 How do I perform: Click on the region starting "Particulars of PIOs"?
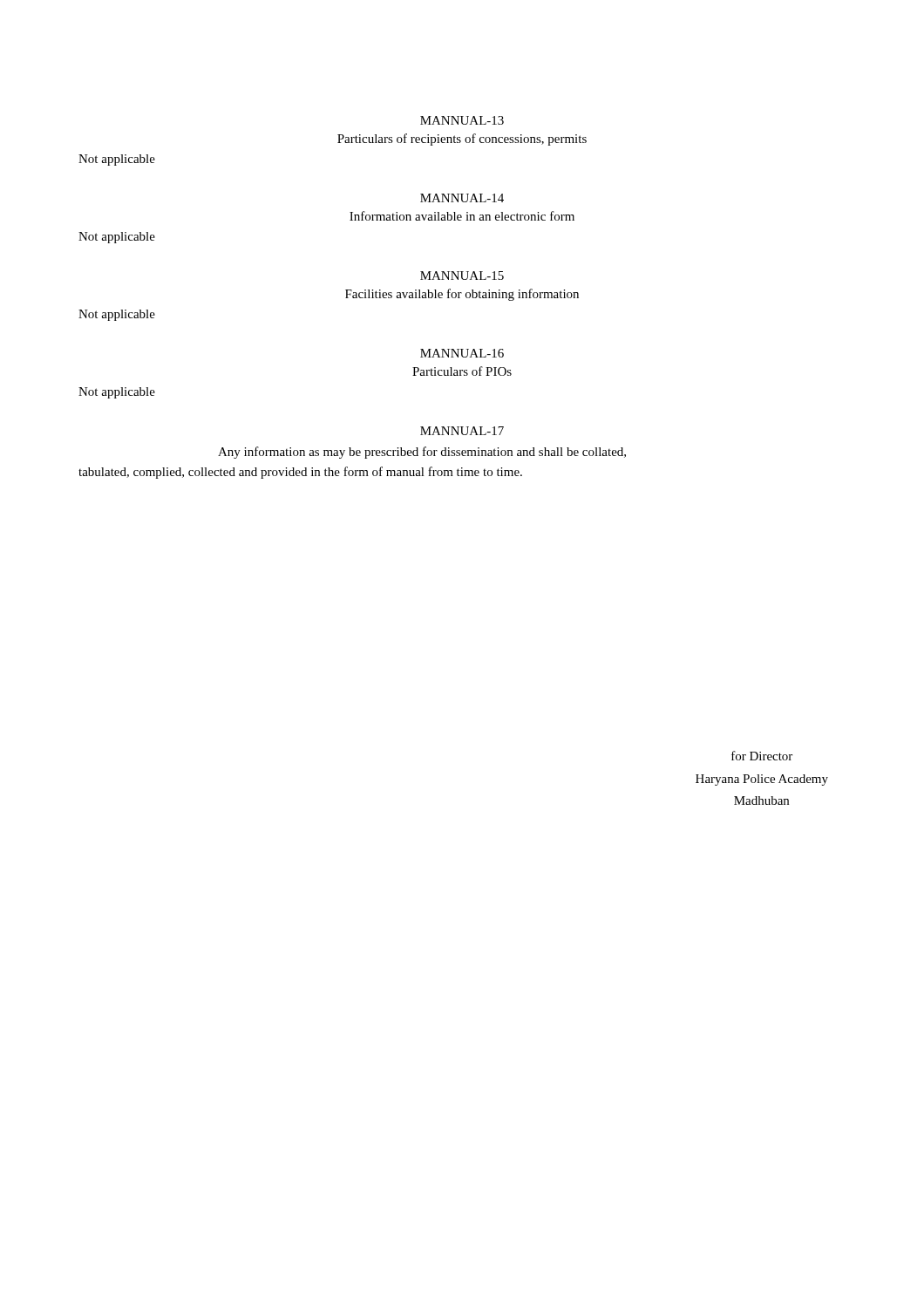(462, 371)
